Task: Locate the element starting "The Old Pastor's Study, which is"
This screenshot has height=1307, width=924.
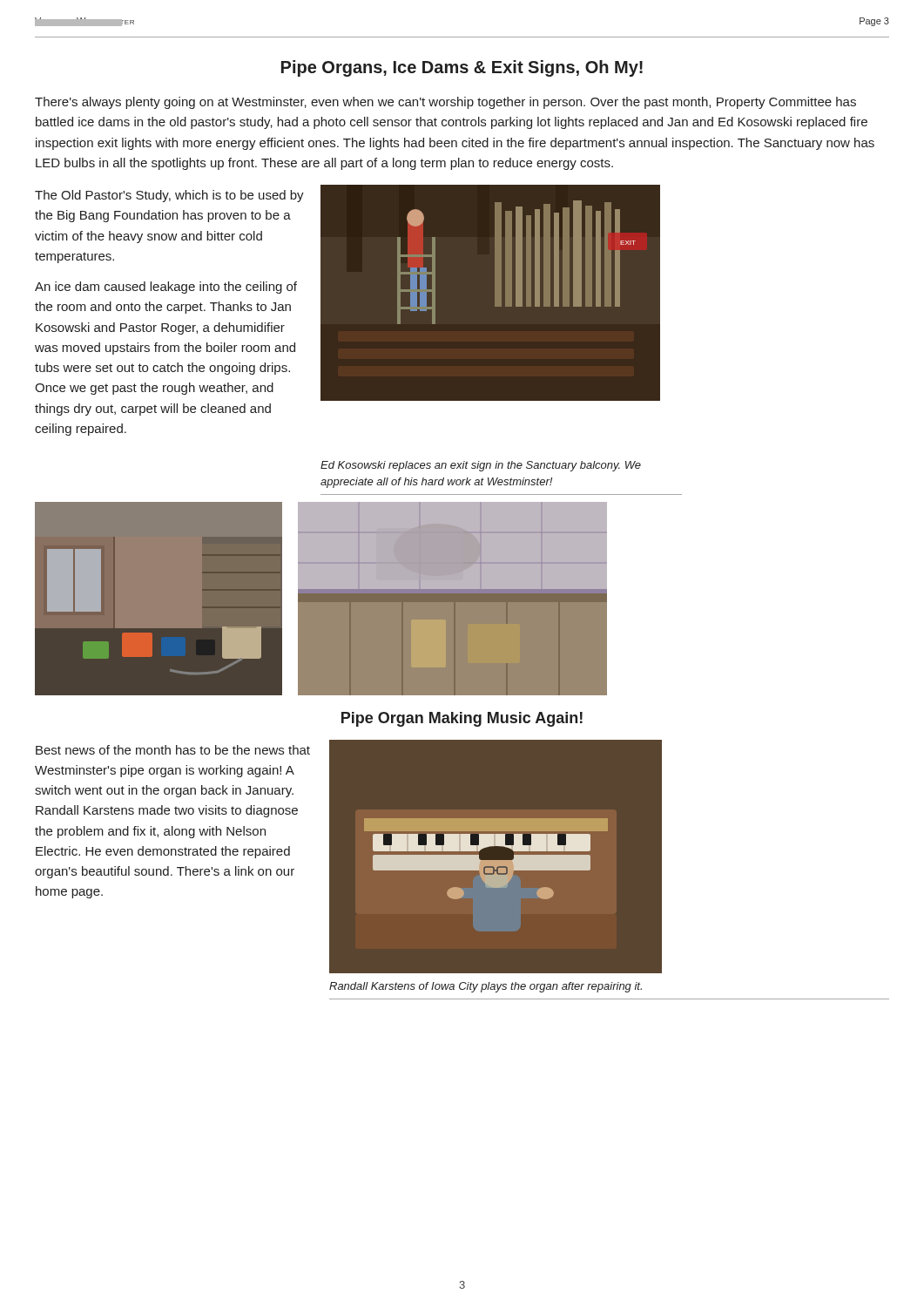Action: click(169, 225)
